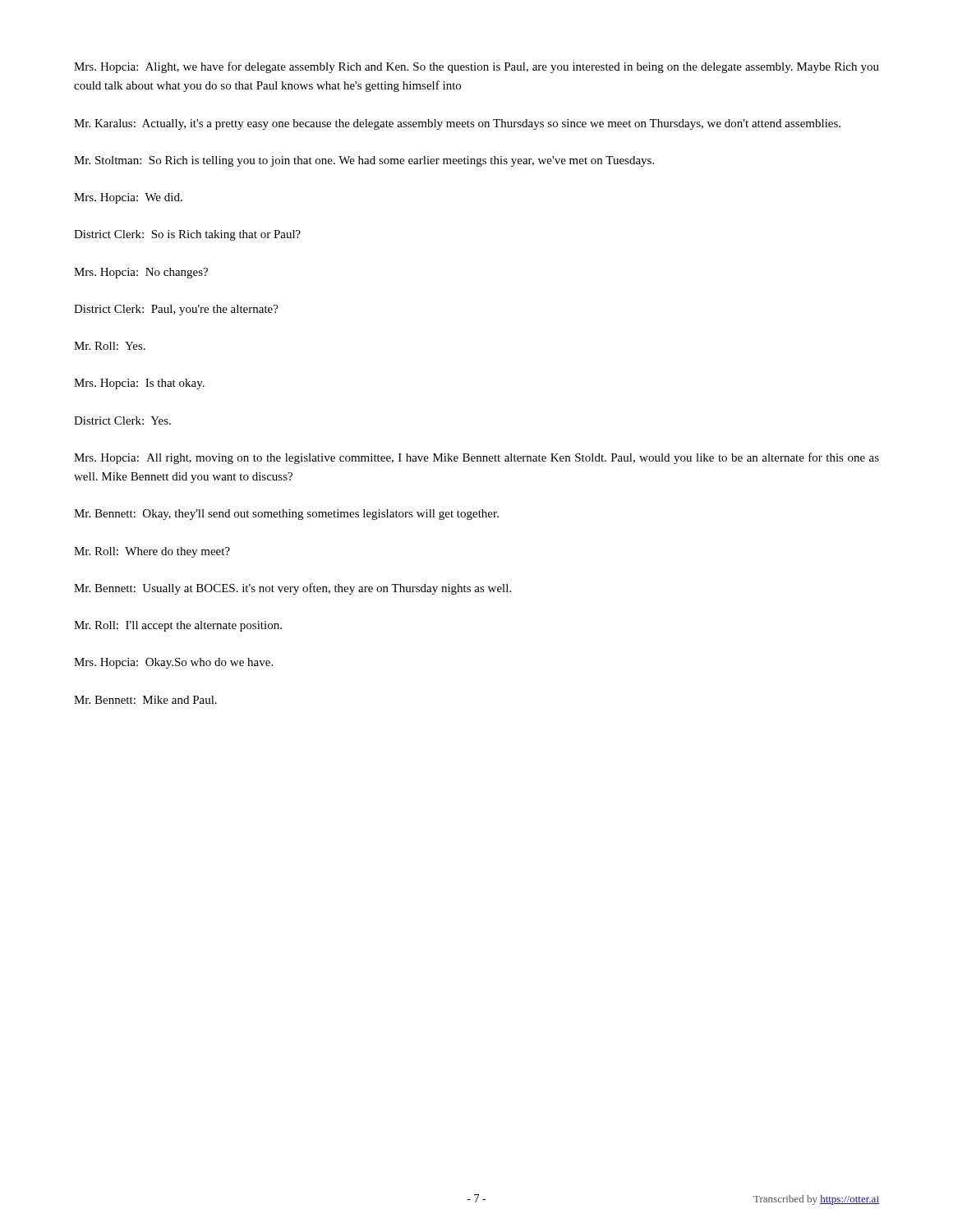Point to "Mrs. Hopcia: Is that okay."

click(139, 383)
